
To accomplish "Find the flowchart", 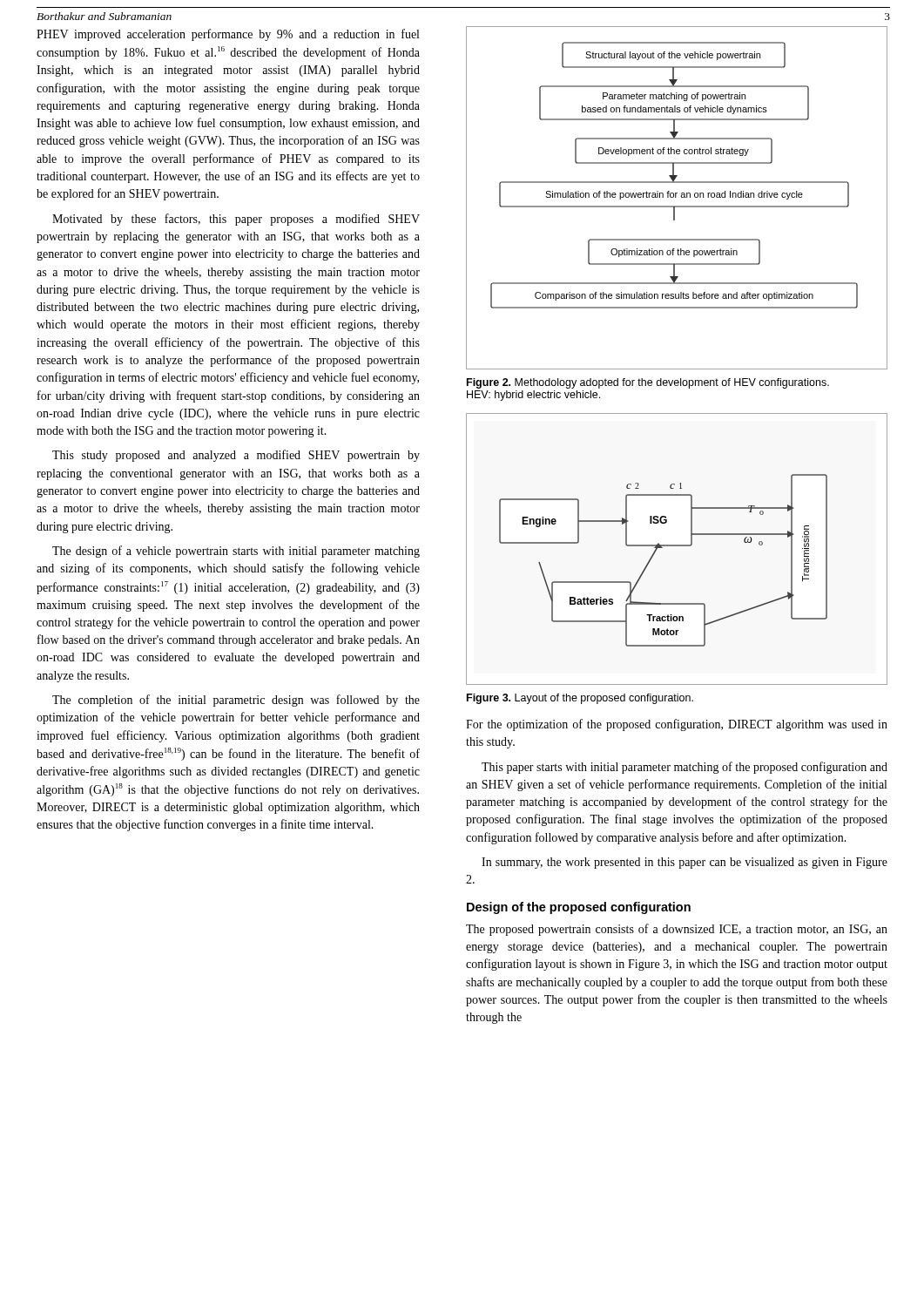I will click(677, 198).
